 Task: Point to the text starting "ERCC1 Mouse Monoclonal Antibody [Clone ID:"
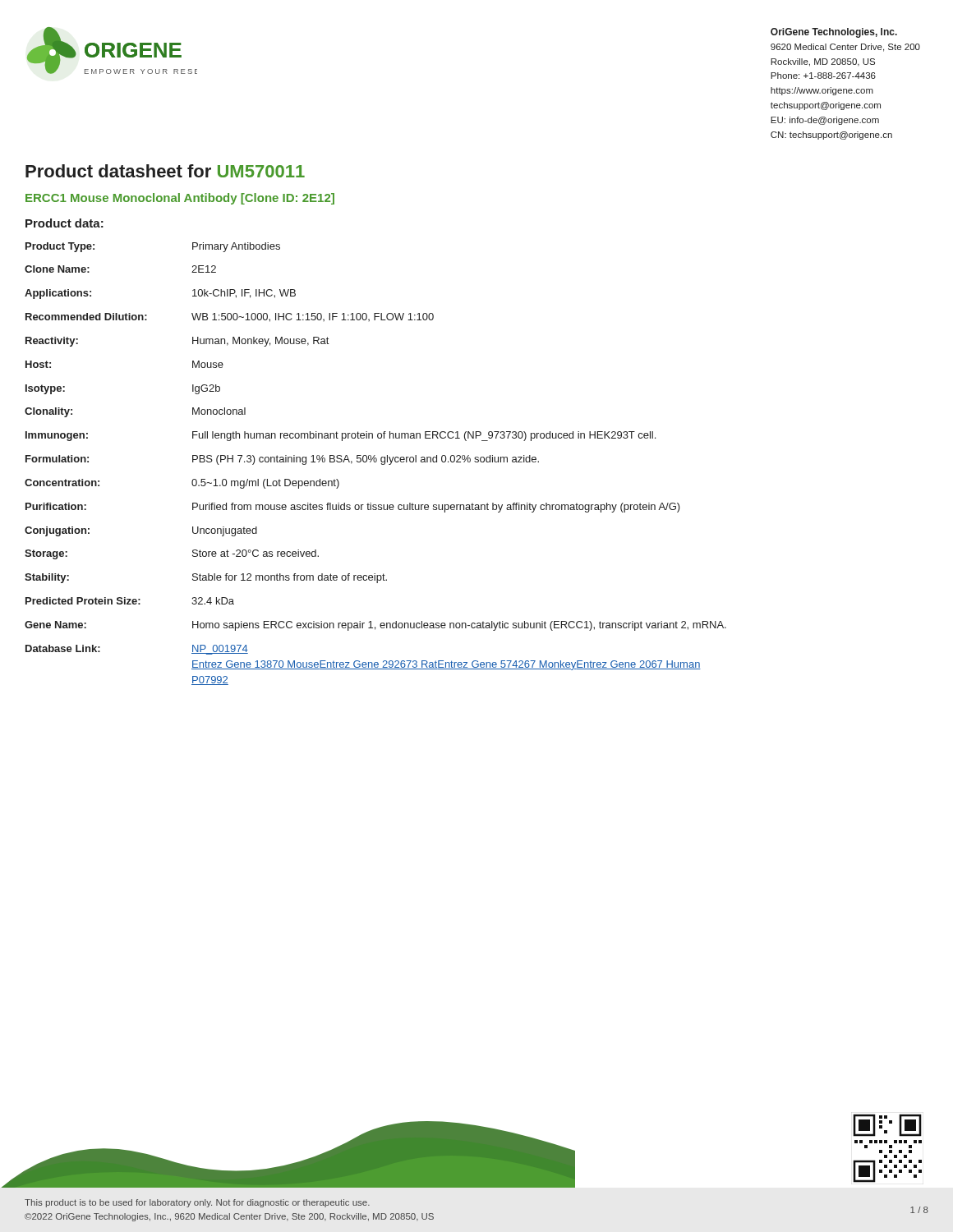(180, 197)
